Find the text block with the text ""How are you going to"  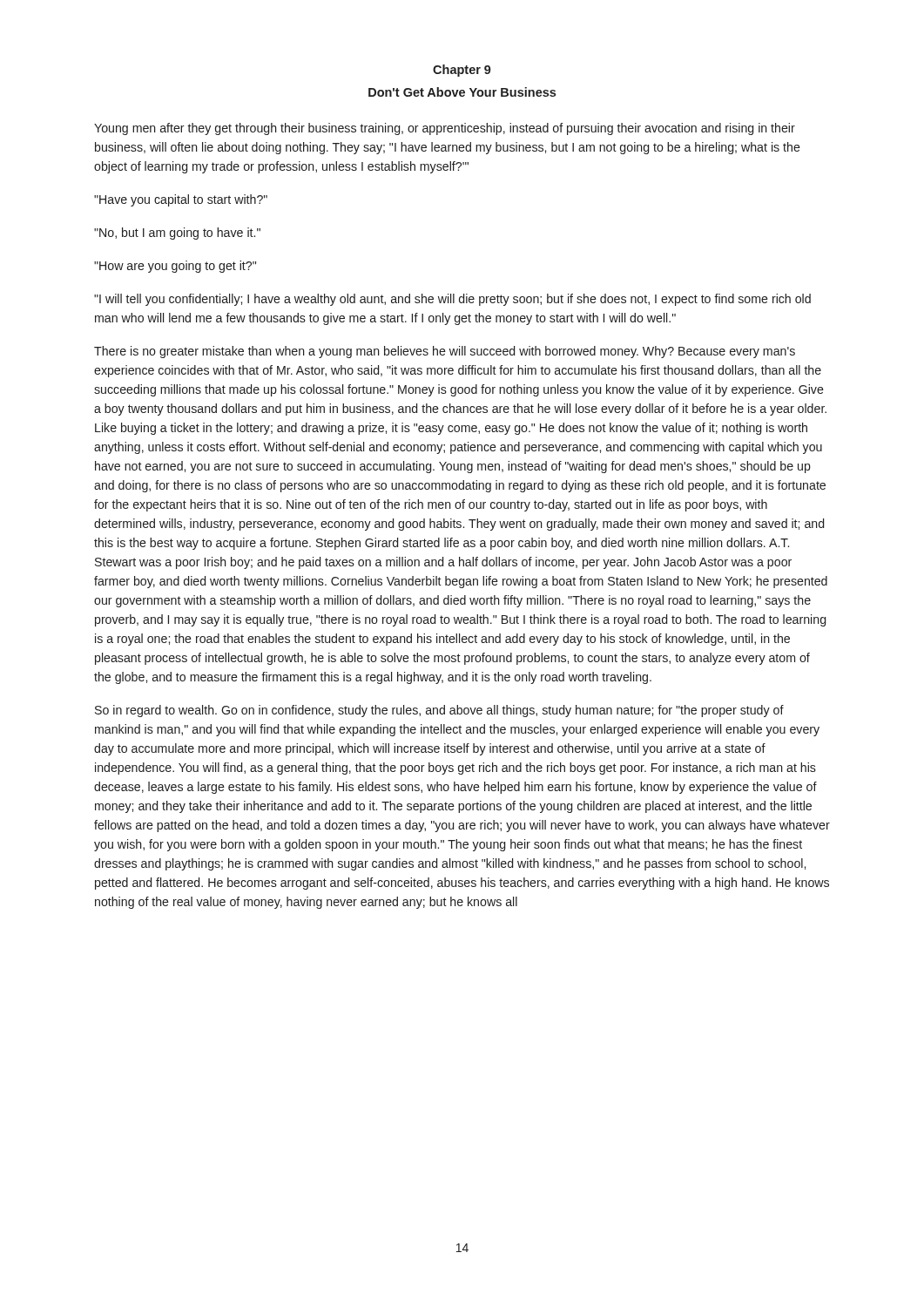pos(175,266)
